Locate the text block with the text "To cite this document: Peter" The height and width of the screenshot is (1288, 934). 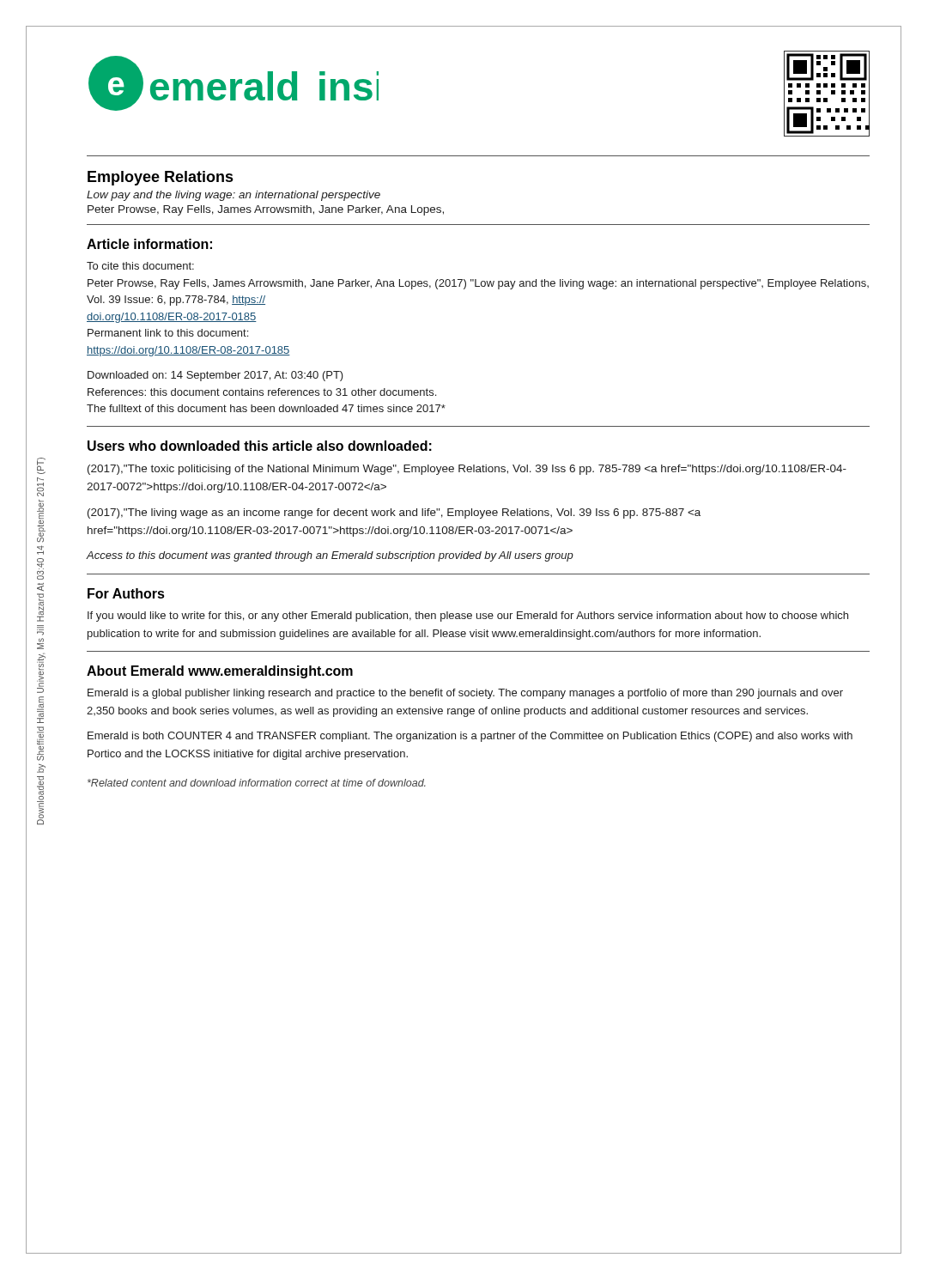coord(140,266)
